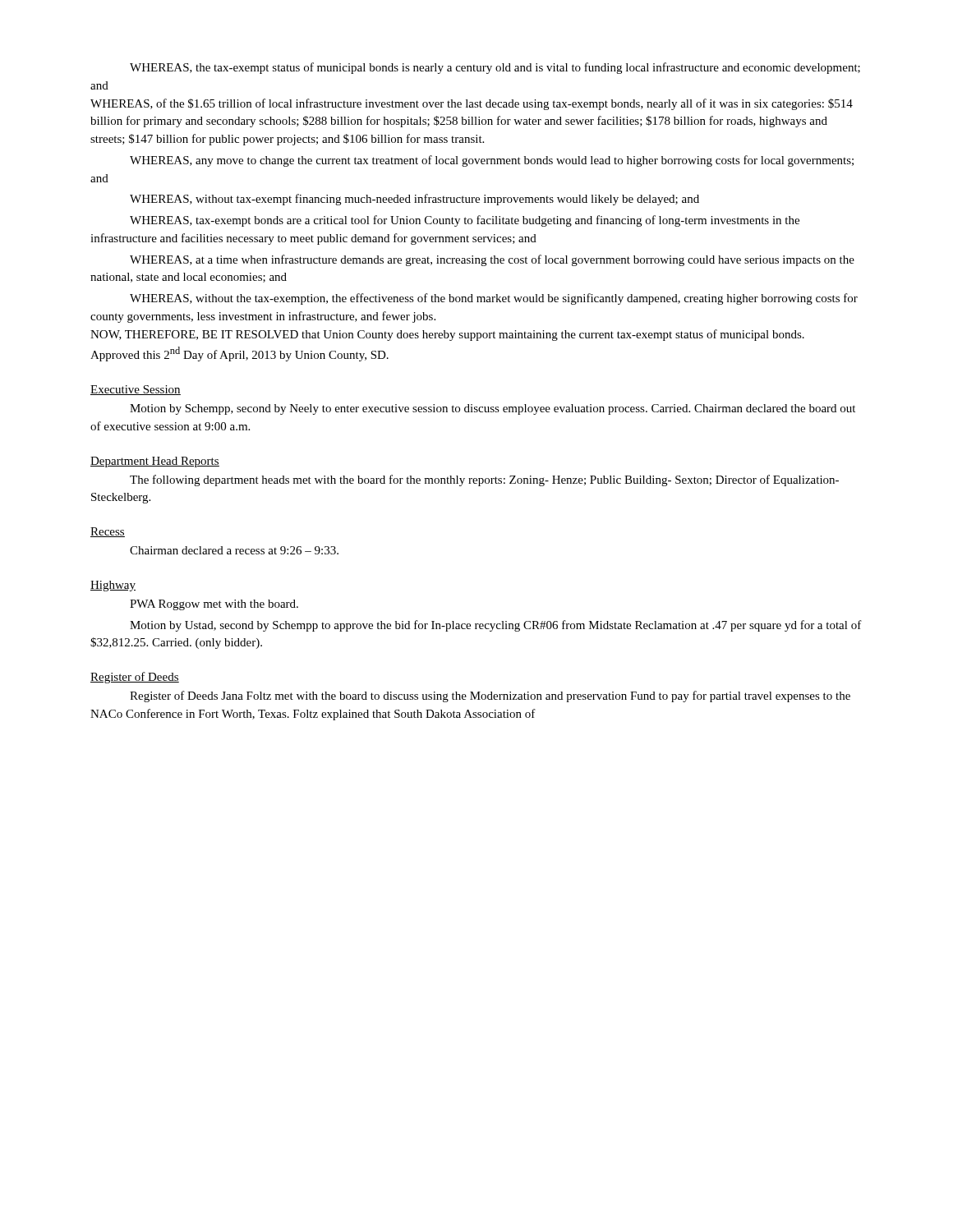Image resolution: width=953 pixels, height=1232 pixels.
Task: Find the block on this page that starts "WHEREAS, at a time"
Action: [476, 269]
